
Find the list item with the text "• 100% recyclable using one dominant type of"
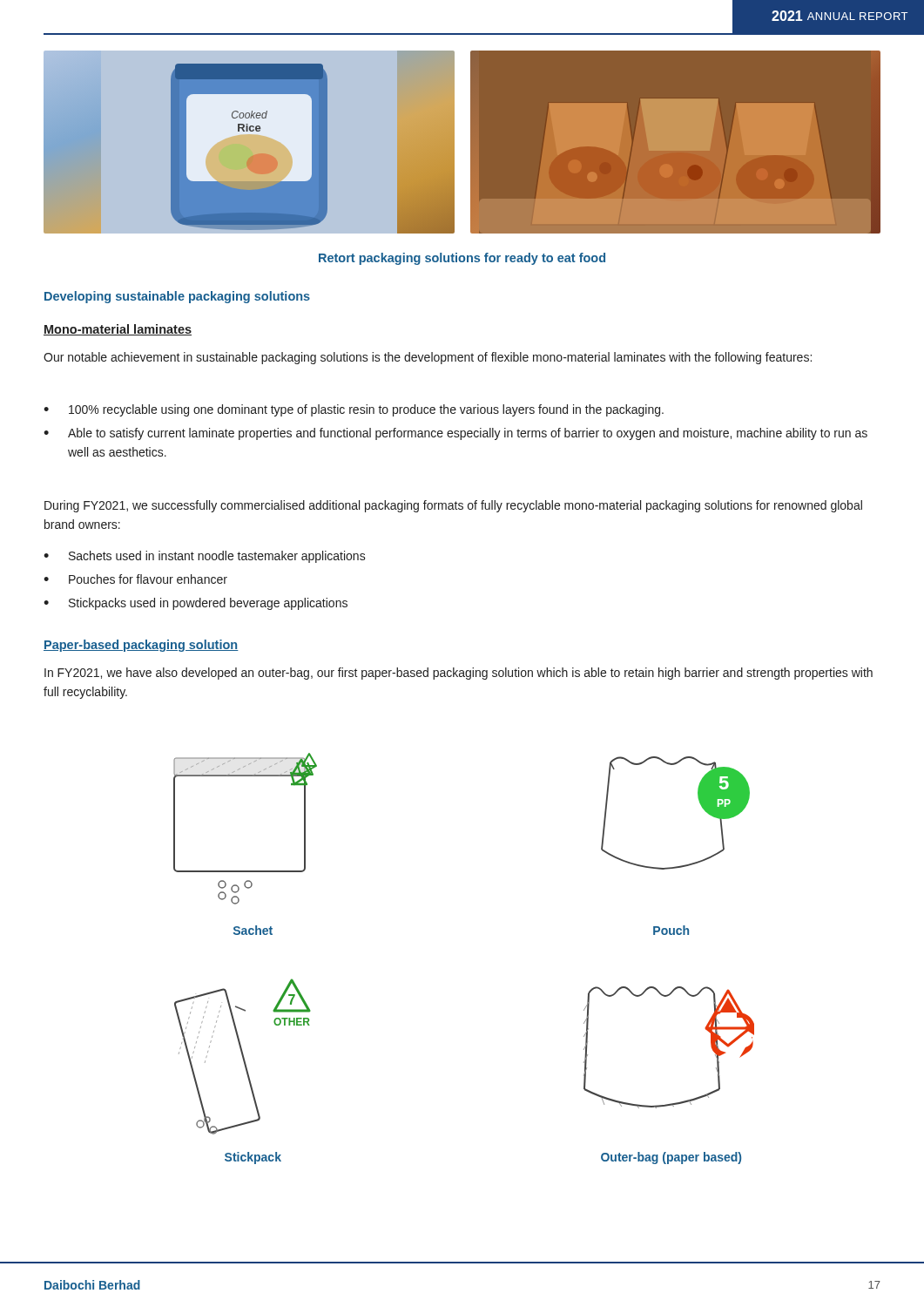point(354,411)
